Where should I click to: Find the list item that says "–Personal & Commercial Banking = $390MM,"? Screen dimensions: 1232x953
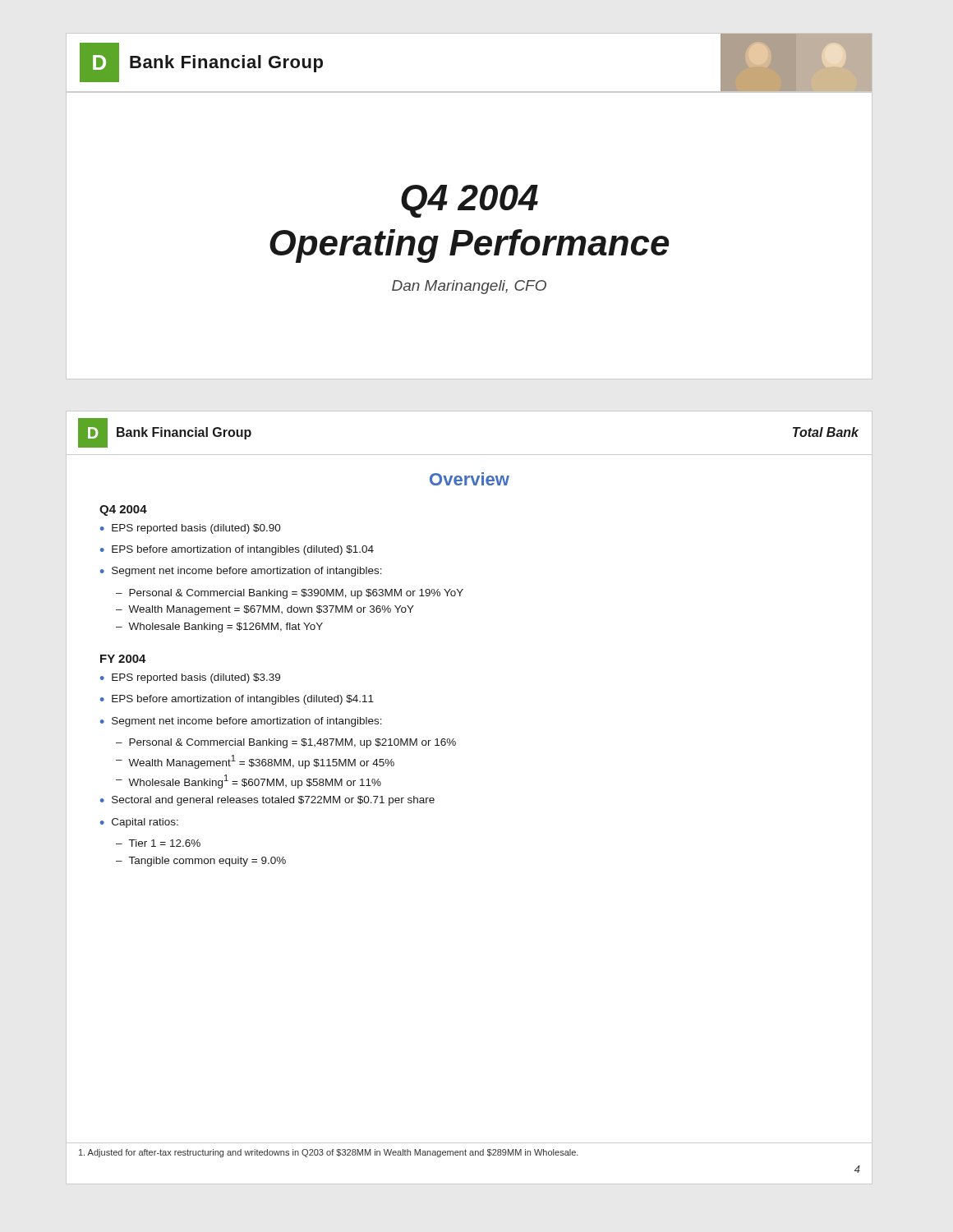coord(290,593)
